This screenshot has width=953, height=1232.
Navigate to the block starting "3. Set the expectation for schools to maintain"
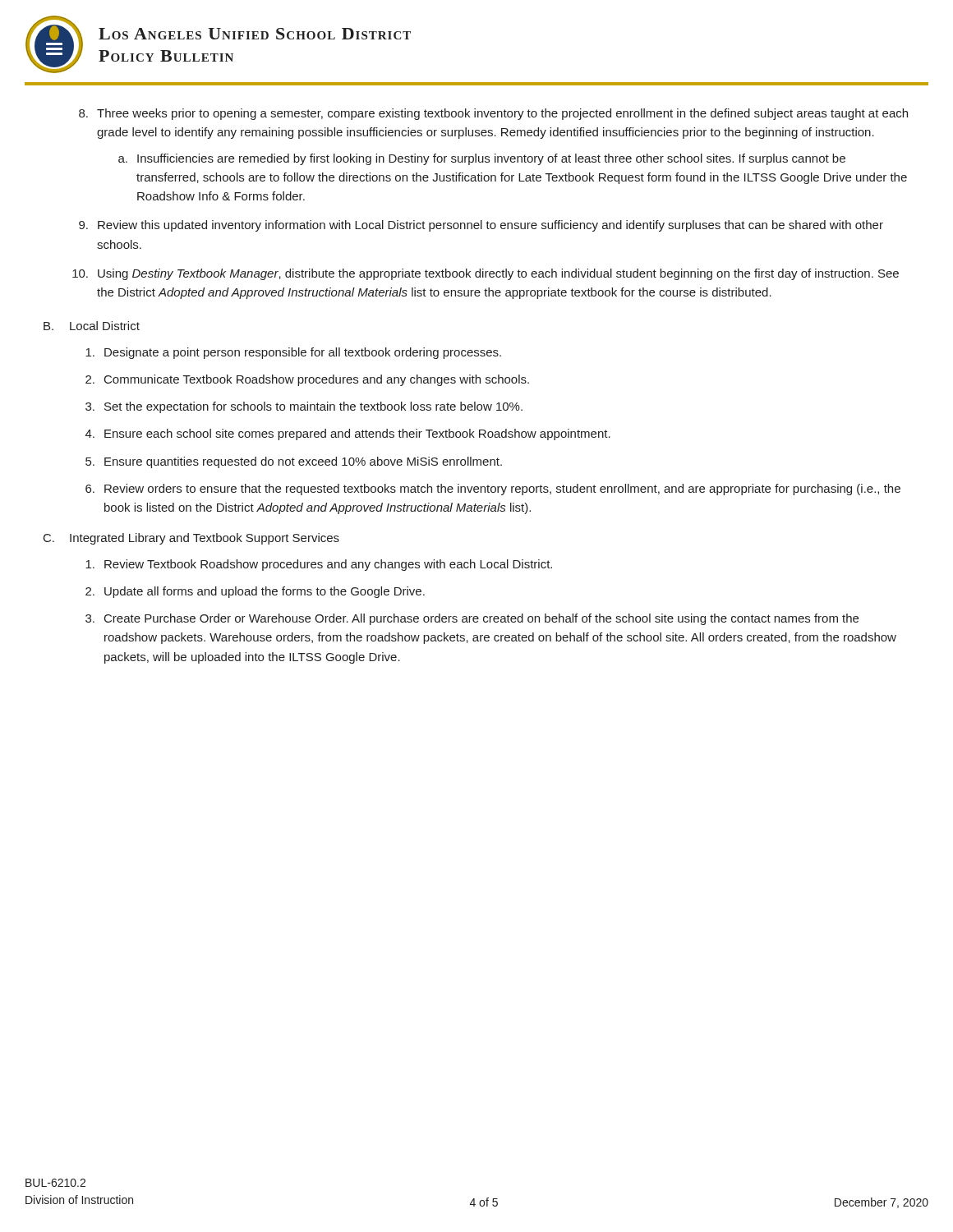[x=490, y=406]
